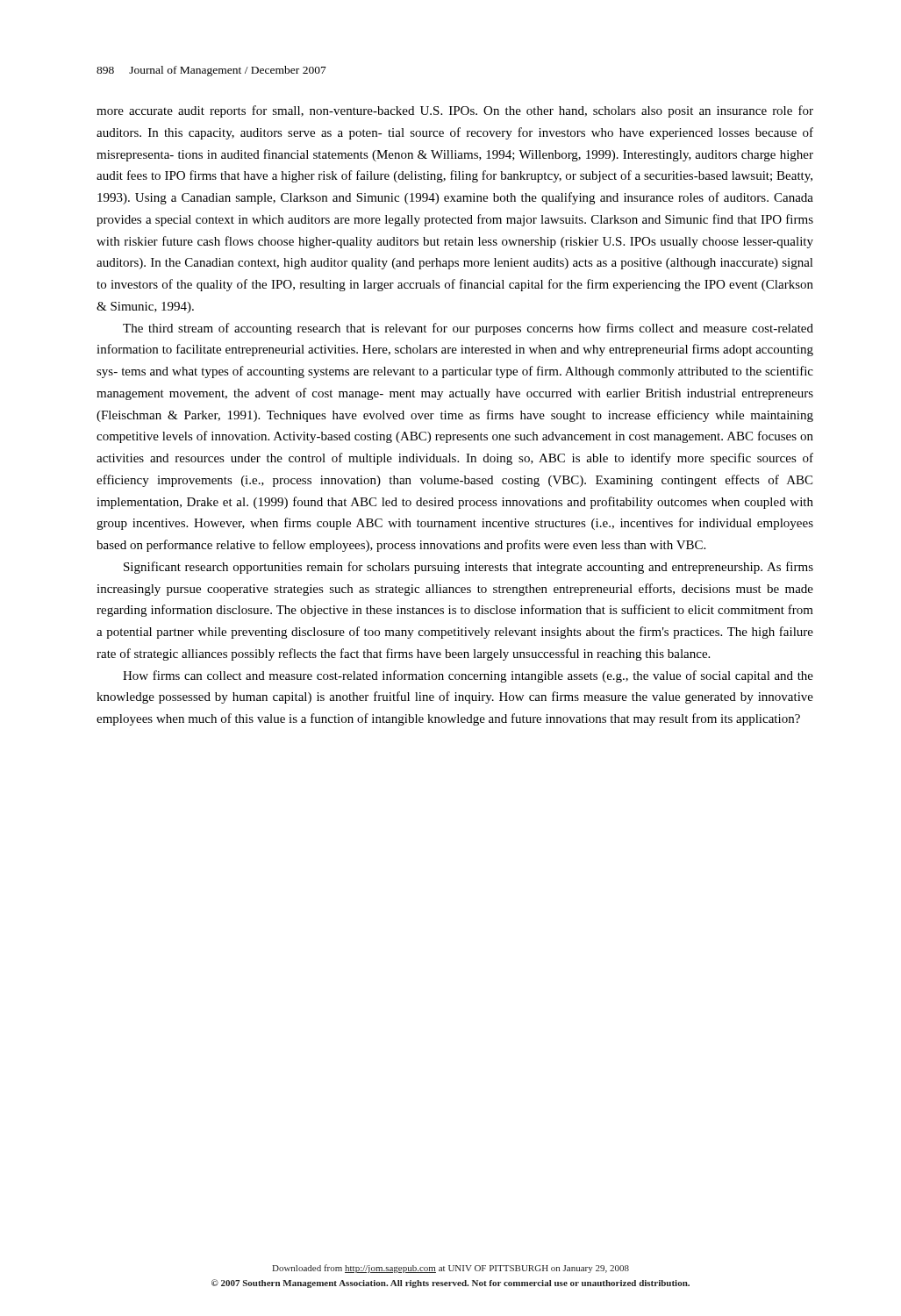Screen dimensions: 1316x901
Task: Click on the element starting "How firms can collect and measure cost-related information"
Action: (455, 697)
